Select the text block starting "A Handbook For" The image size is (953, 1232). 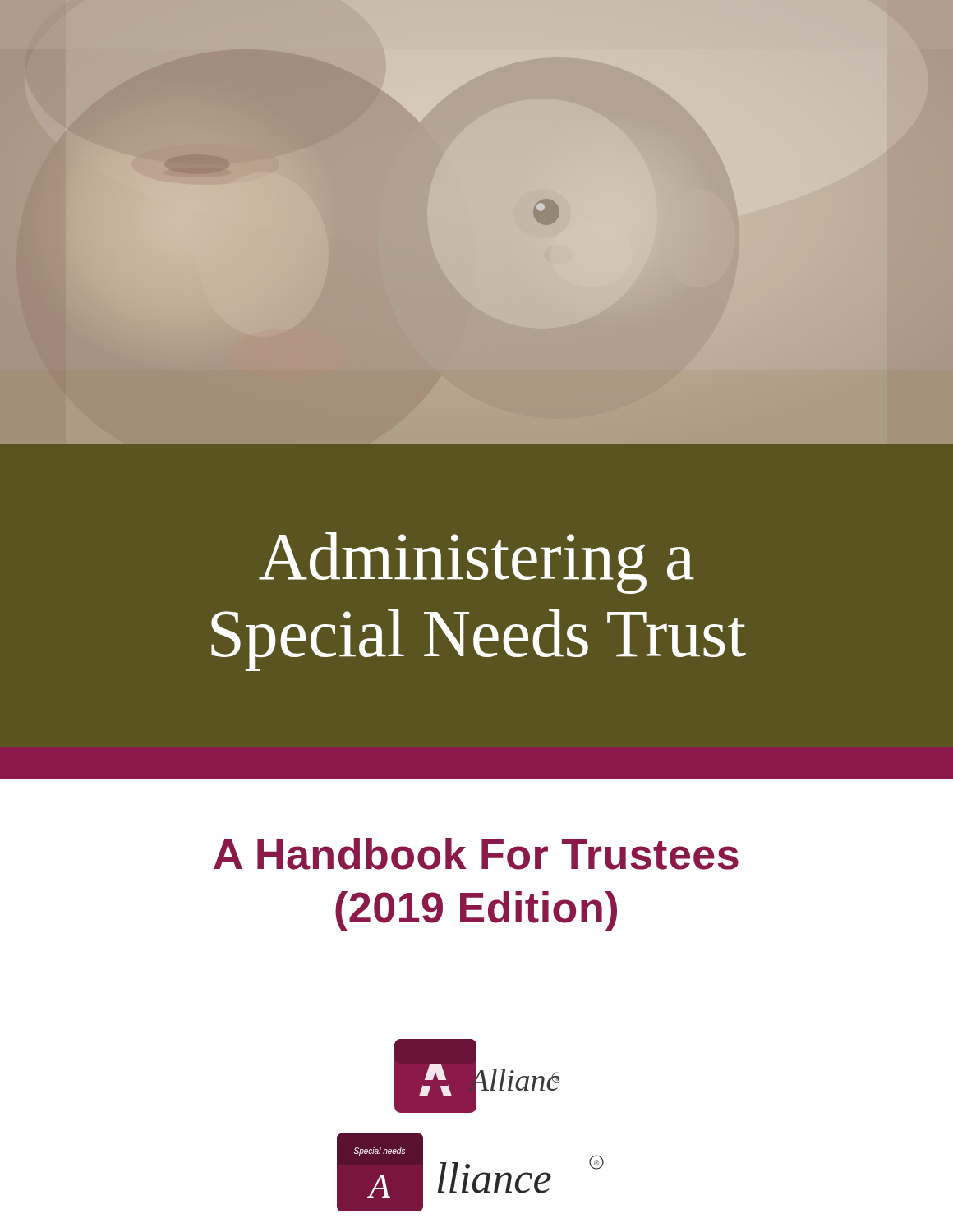(476, 881)
